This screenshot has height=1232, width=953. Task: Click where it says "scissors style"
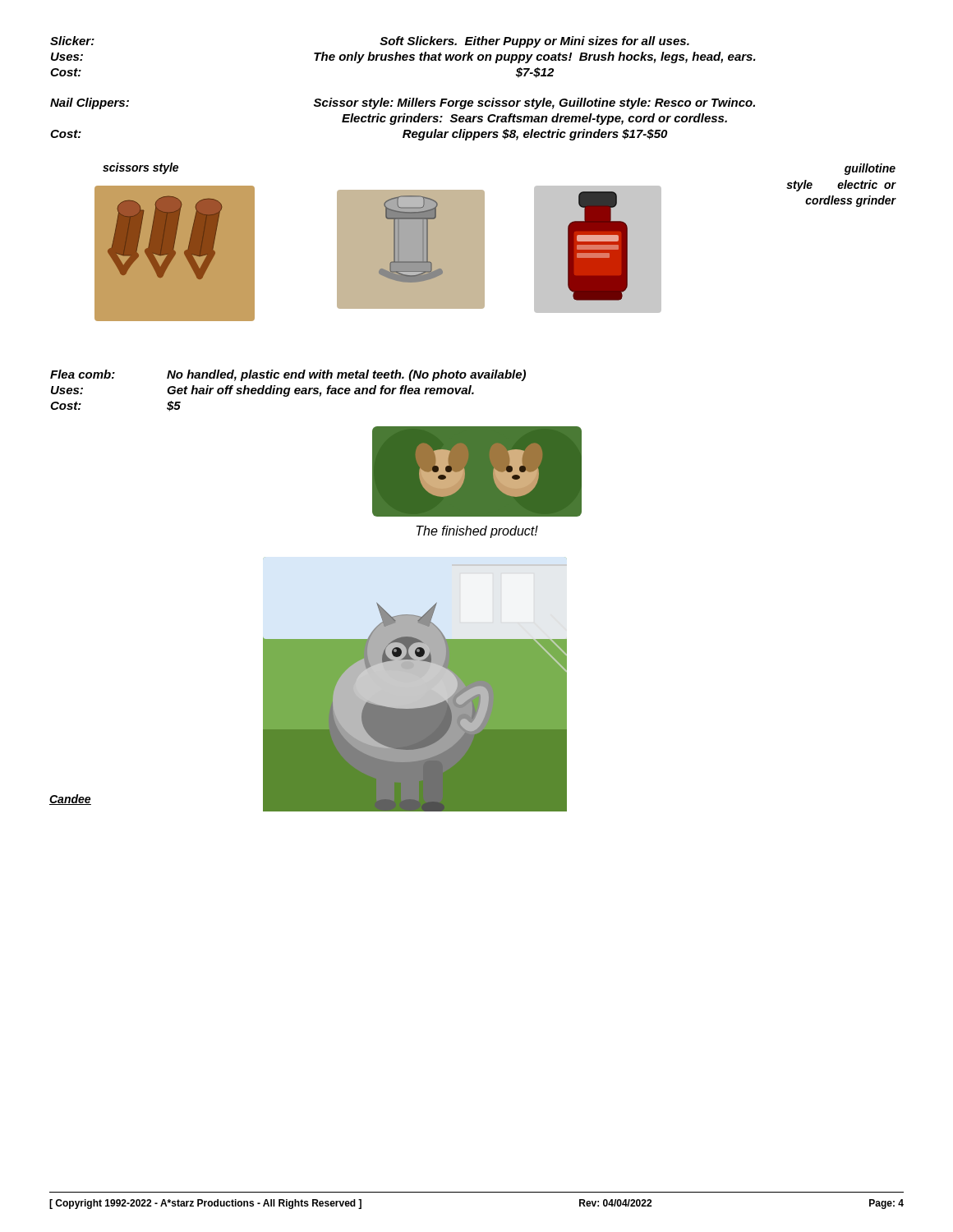click(x=141, y=168)
